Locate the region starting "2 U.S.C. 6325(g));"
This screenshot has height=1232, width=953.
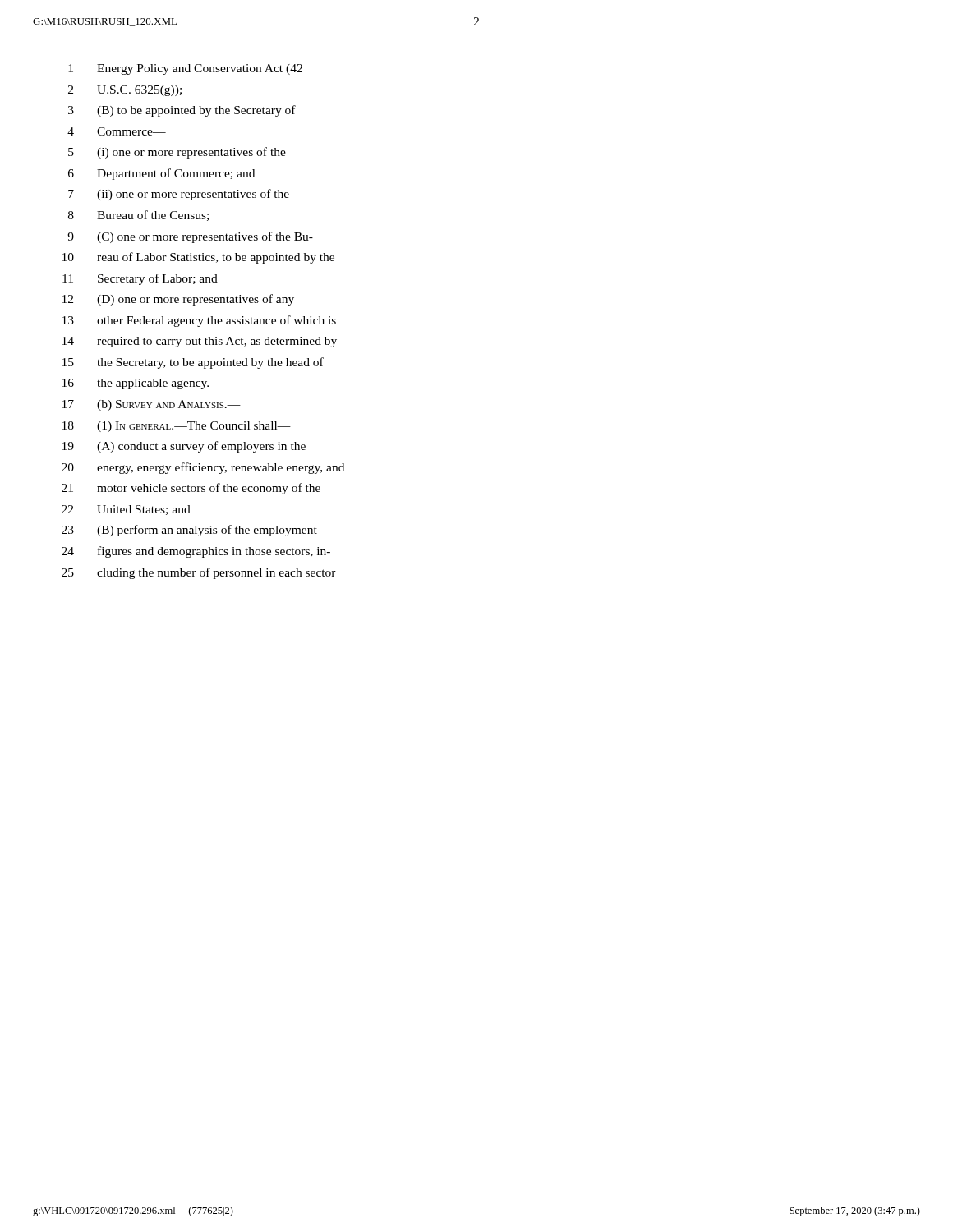(125, 91)
